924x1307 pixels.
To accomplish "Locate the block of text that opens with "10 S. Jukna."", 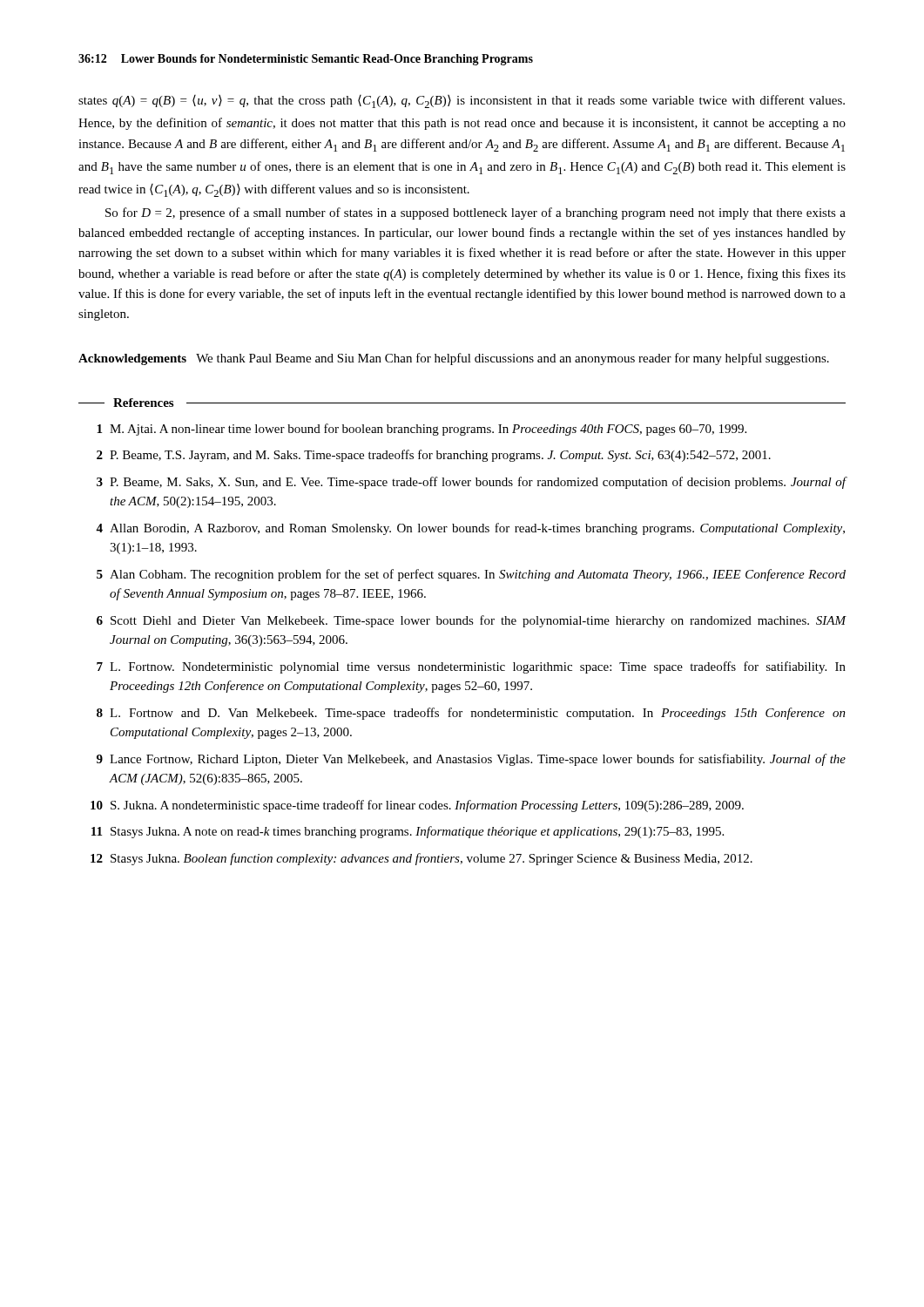I will pyautogui.click(x=462, y=805).
